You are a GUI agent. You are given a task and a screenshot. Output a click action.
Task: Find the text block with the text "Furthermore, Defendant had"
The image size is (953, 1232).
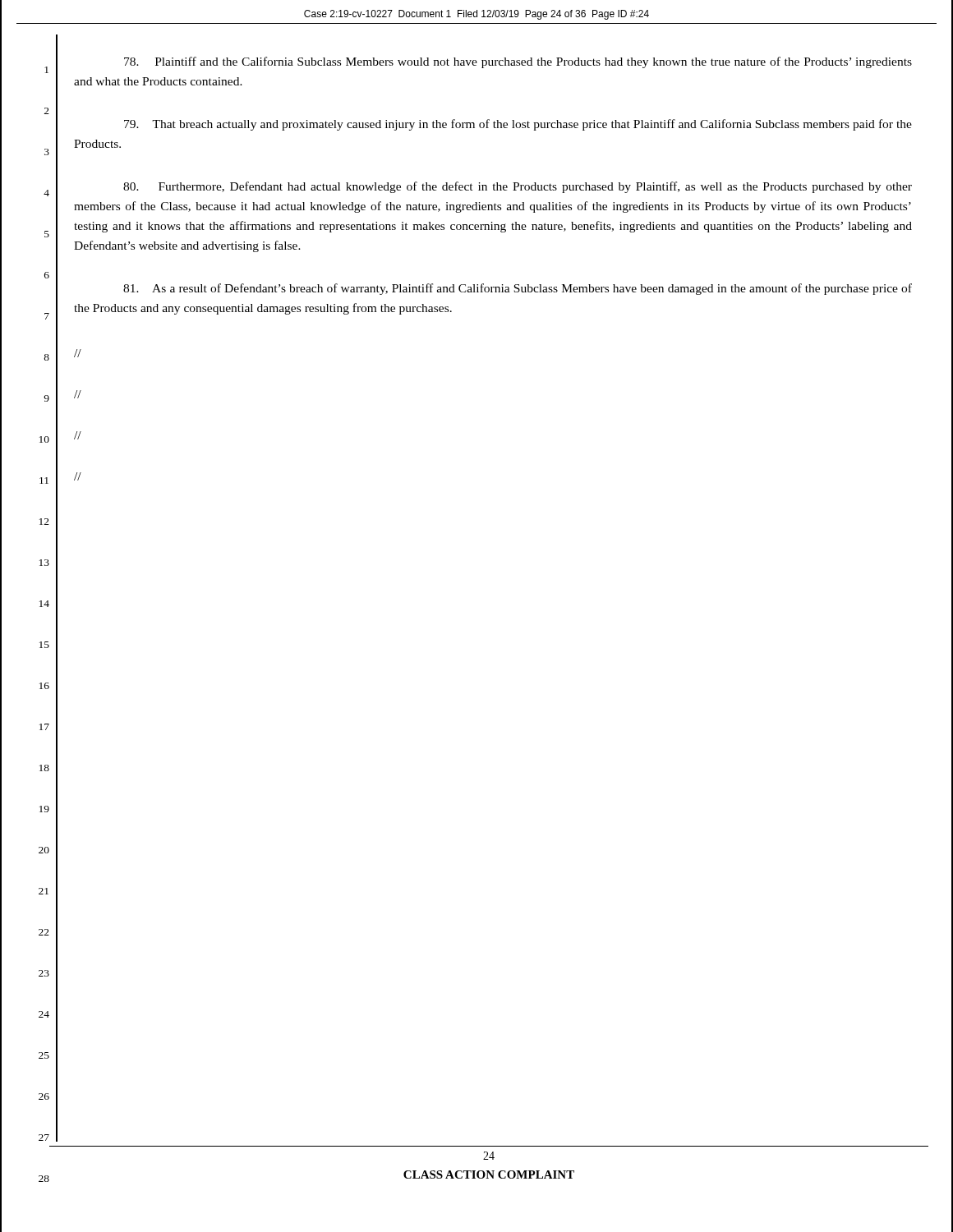[x=493, y=216]
